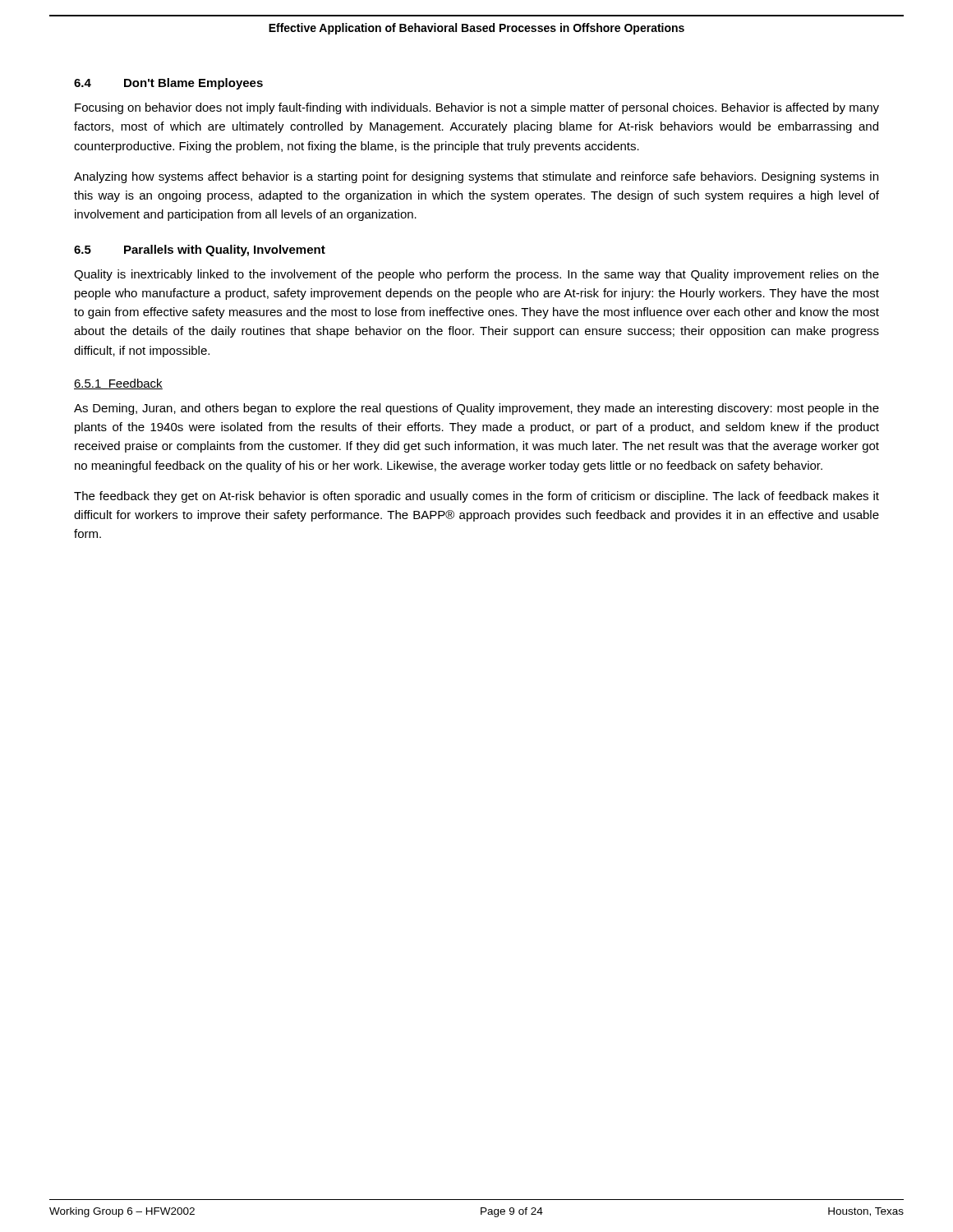Image resolution: width=953 pixels, height=1232 pixels.
Task: Point to the region starting "Analyzing how systems affect behavior is a starting"
Action: 476,195
